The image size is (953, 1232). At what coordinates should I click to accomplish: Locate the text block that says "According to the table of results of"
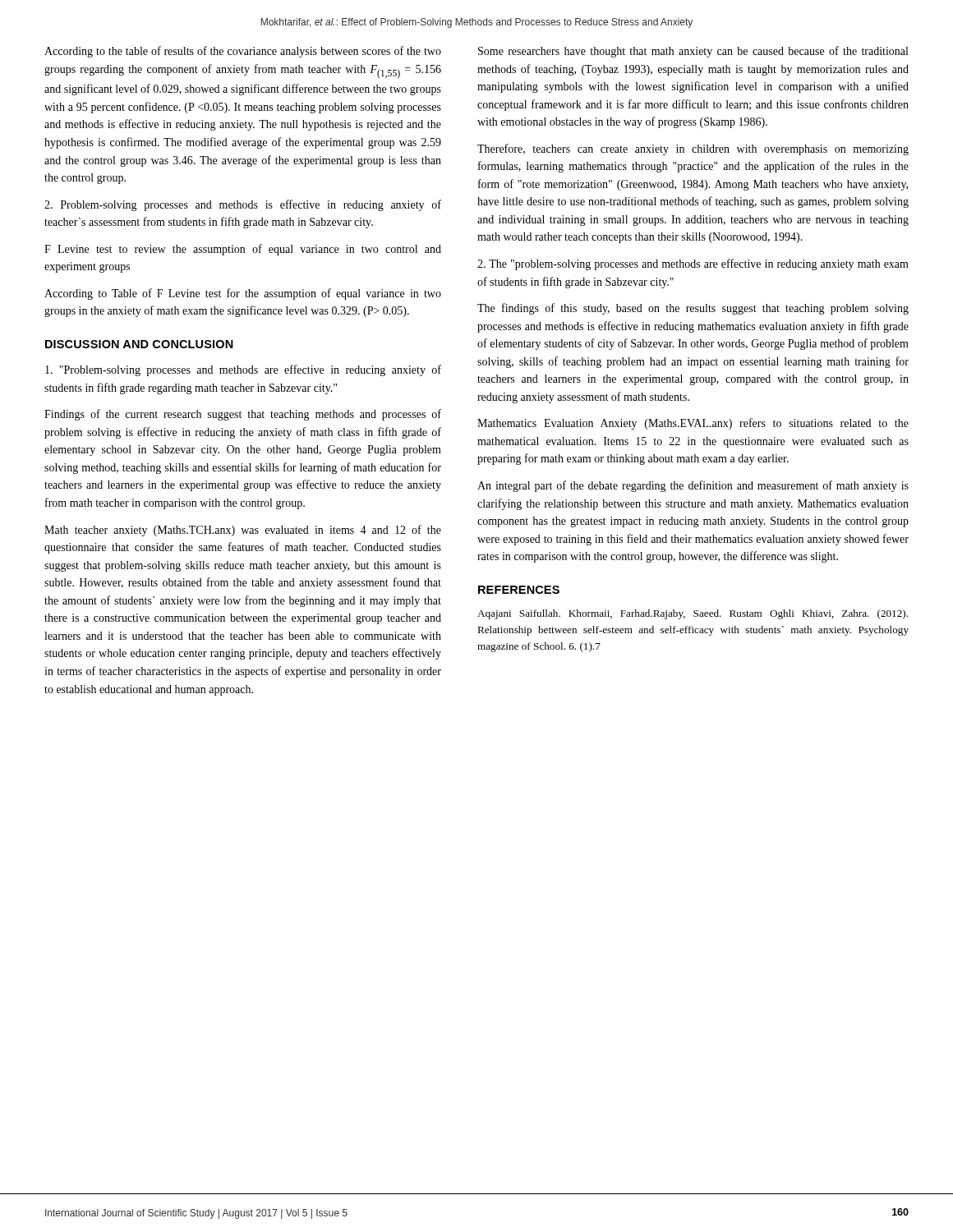tap(243, 115)
